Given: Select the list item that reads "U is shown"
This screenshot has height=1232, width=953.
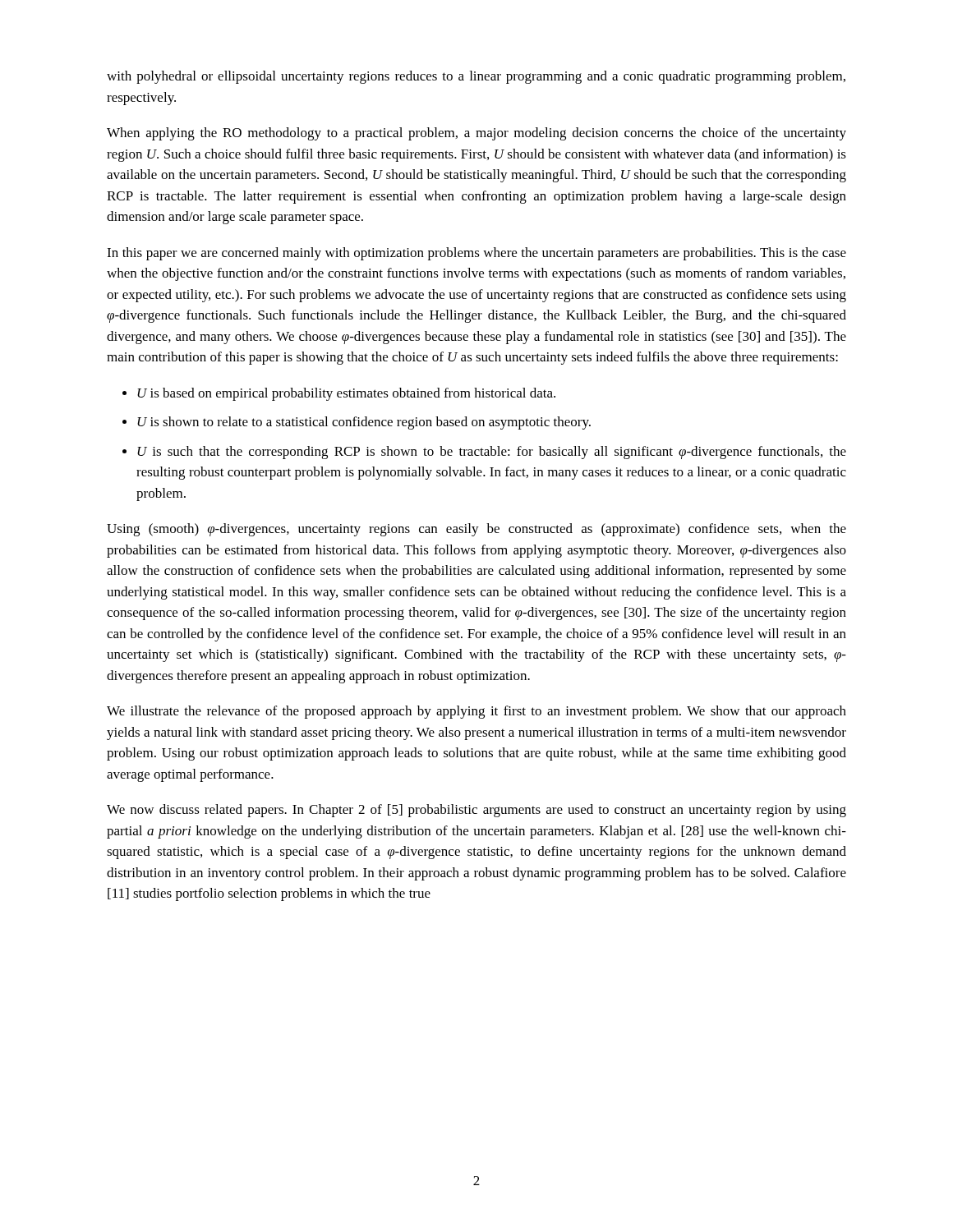Looking at the screenshot, I should tap(491, 422).
